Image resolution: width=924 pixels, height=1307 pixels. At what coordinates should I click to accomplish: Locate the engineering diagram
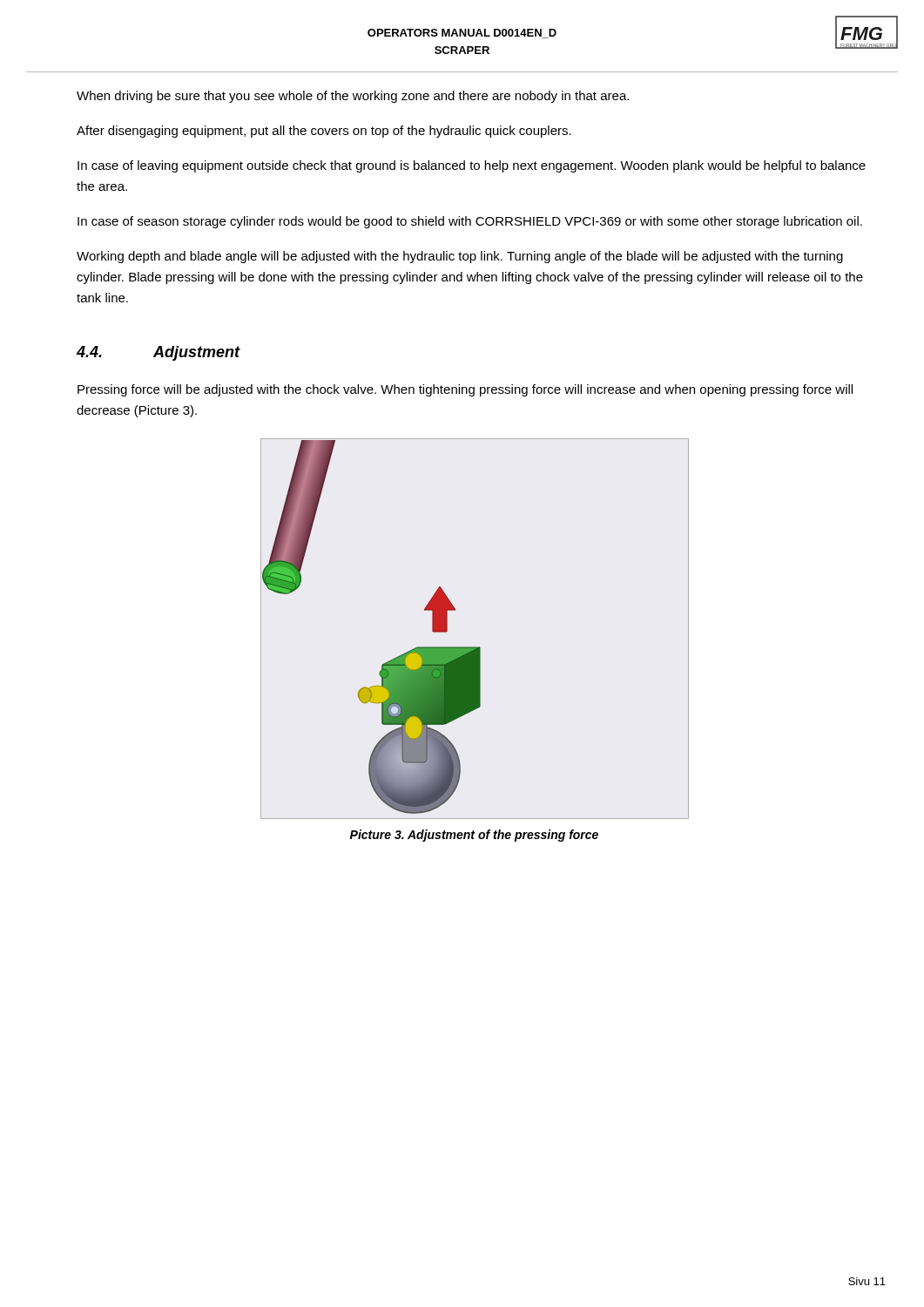[474, 640]
